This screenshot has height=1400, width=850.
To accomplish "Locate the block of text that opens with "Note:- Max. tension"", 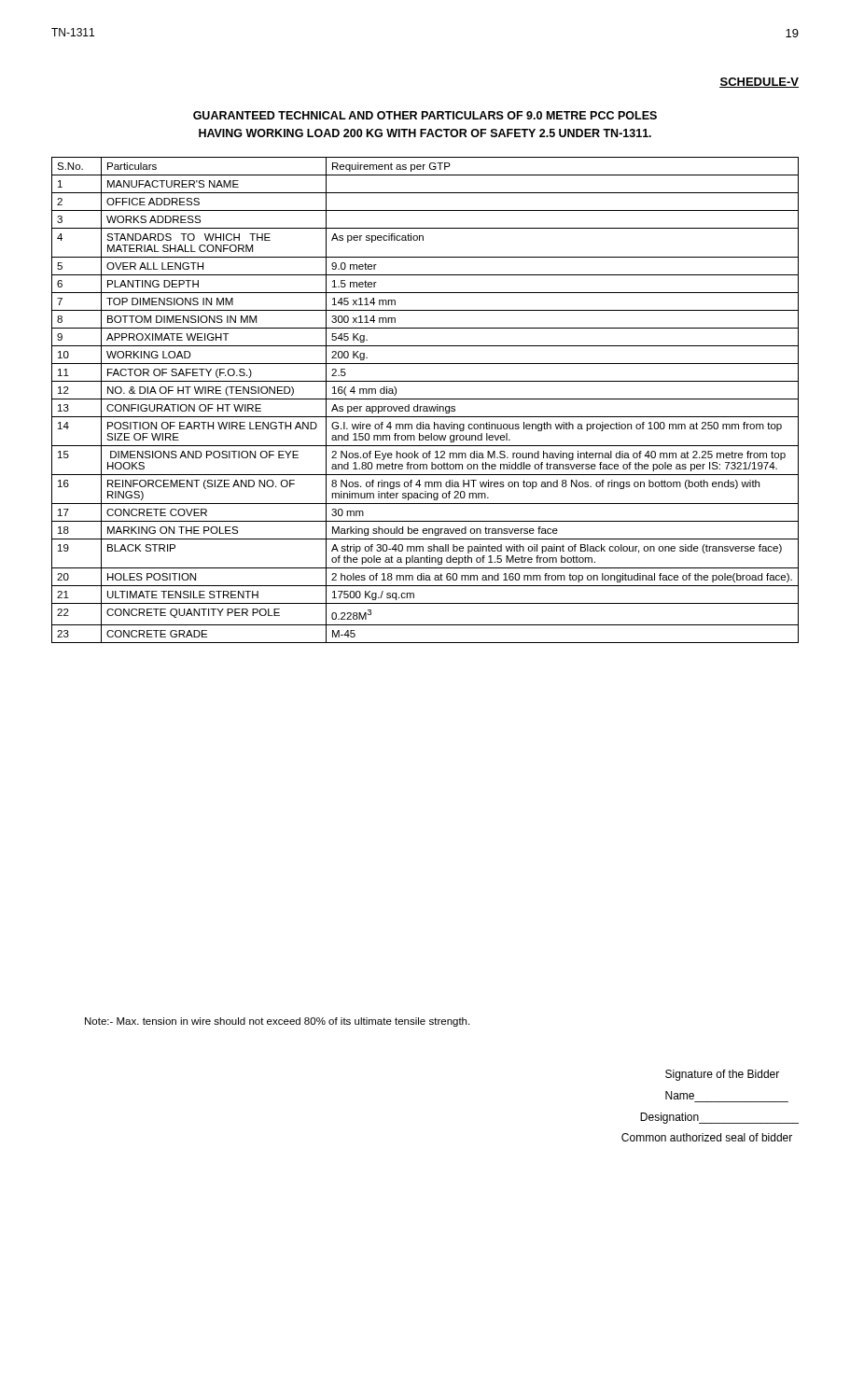I will tap(277, 1021).
